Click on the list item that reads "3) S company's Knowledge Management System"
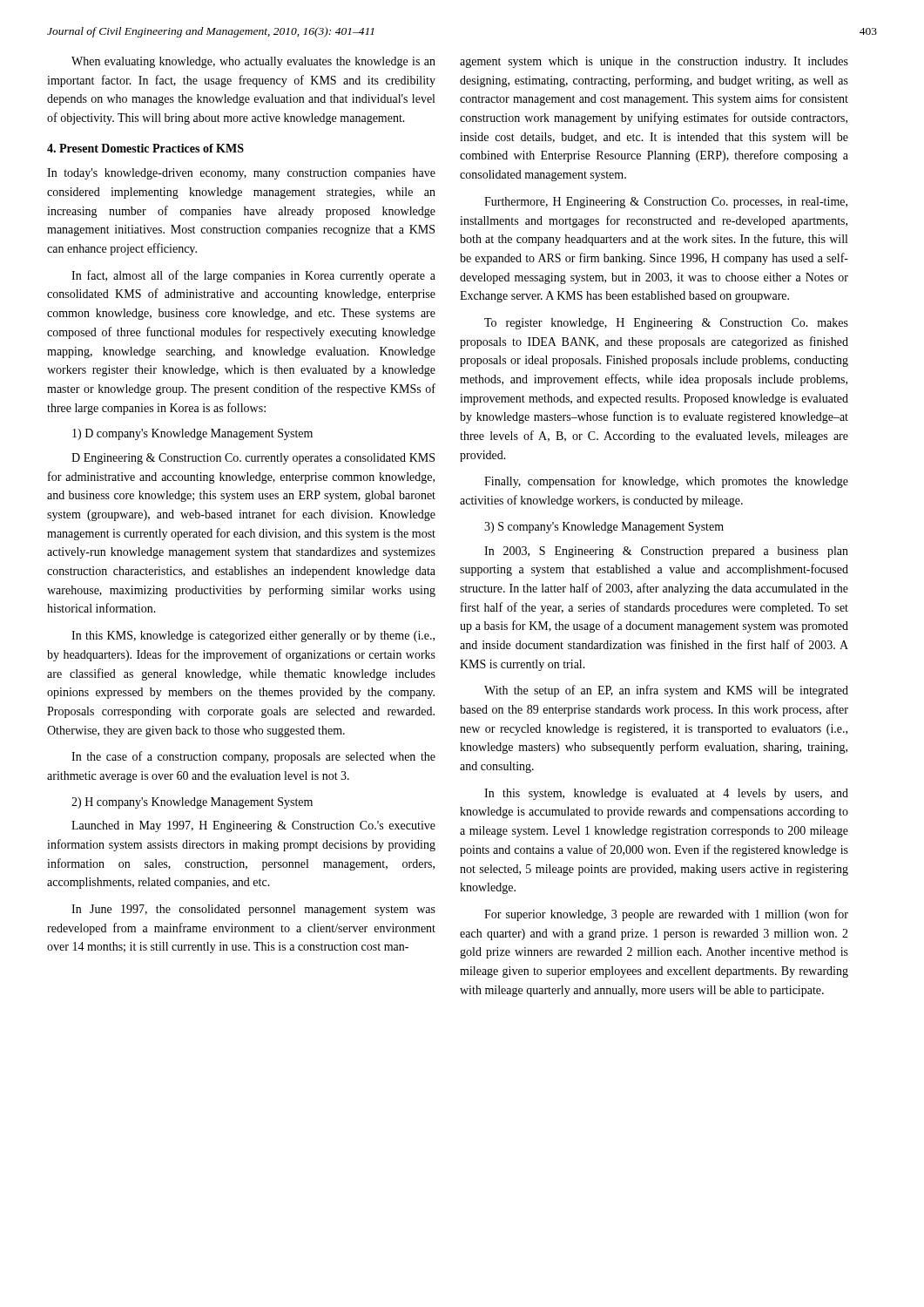The image size is (924, 1307). tap(604, 527)
